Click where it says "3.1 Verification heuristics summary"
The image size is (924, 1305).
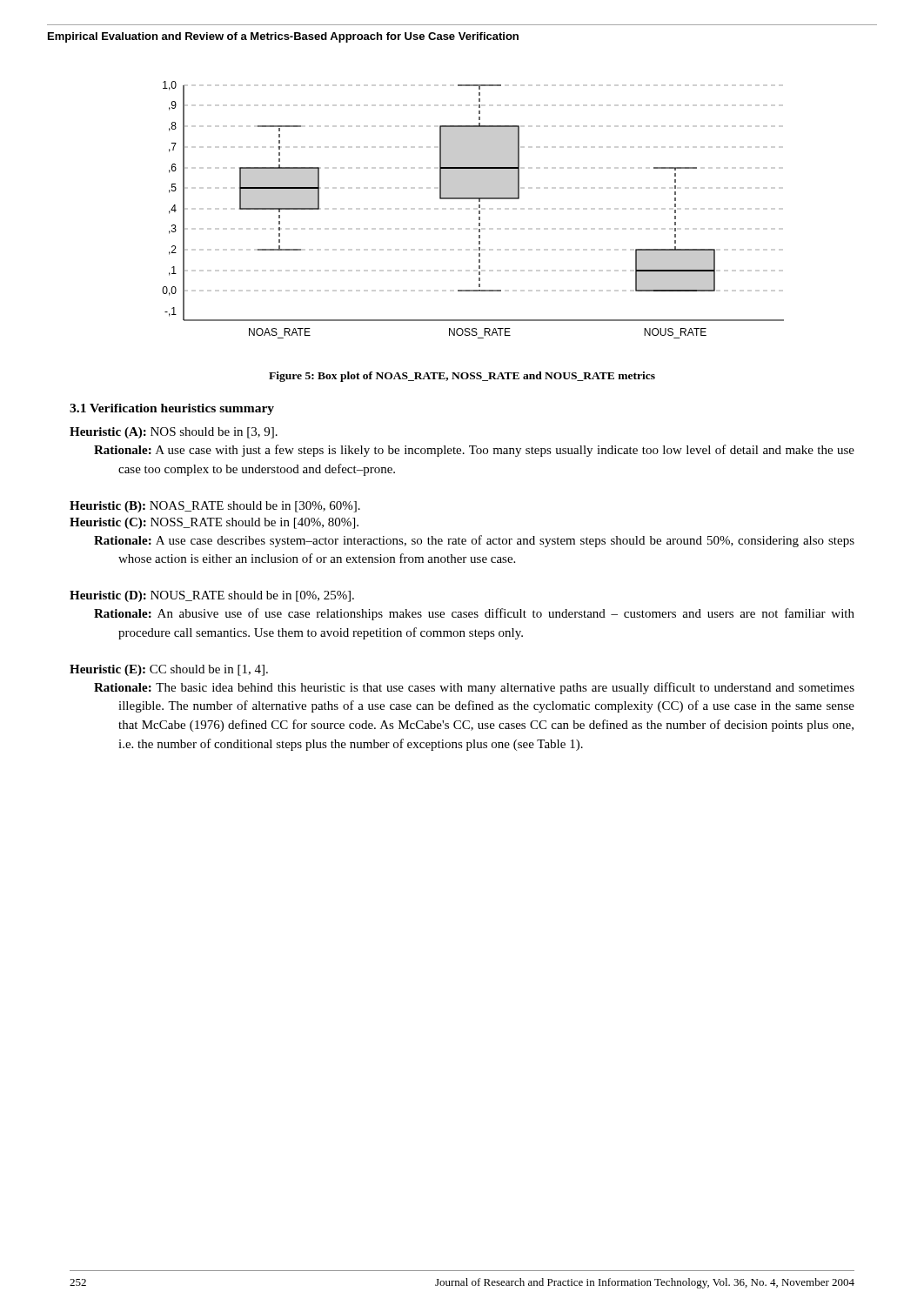coord(172,408)
